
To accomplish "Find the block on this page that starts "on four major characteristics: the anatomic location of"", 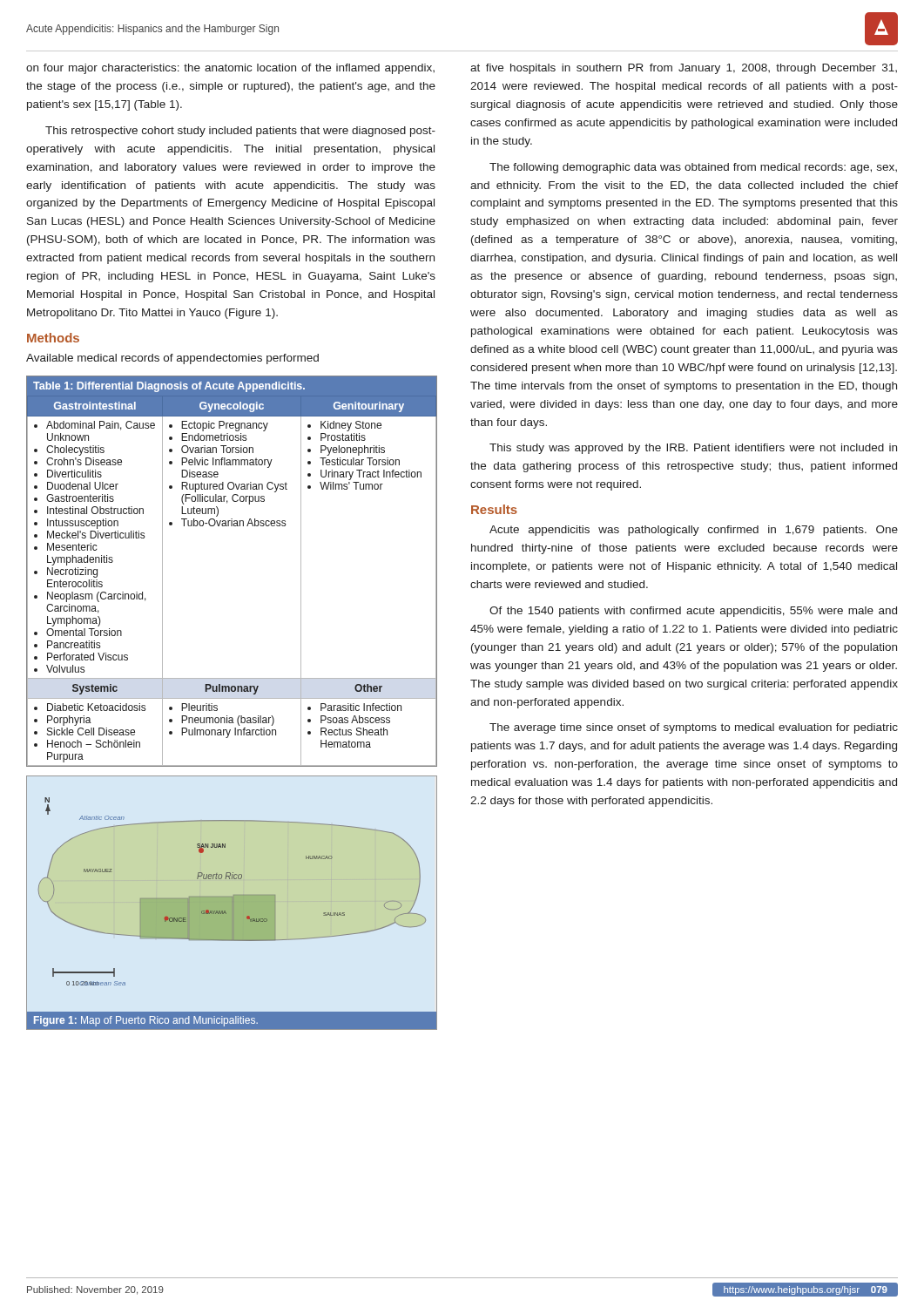I will tap(231, 87).
